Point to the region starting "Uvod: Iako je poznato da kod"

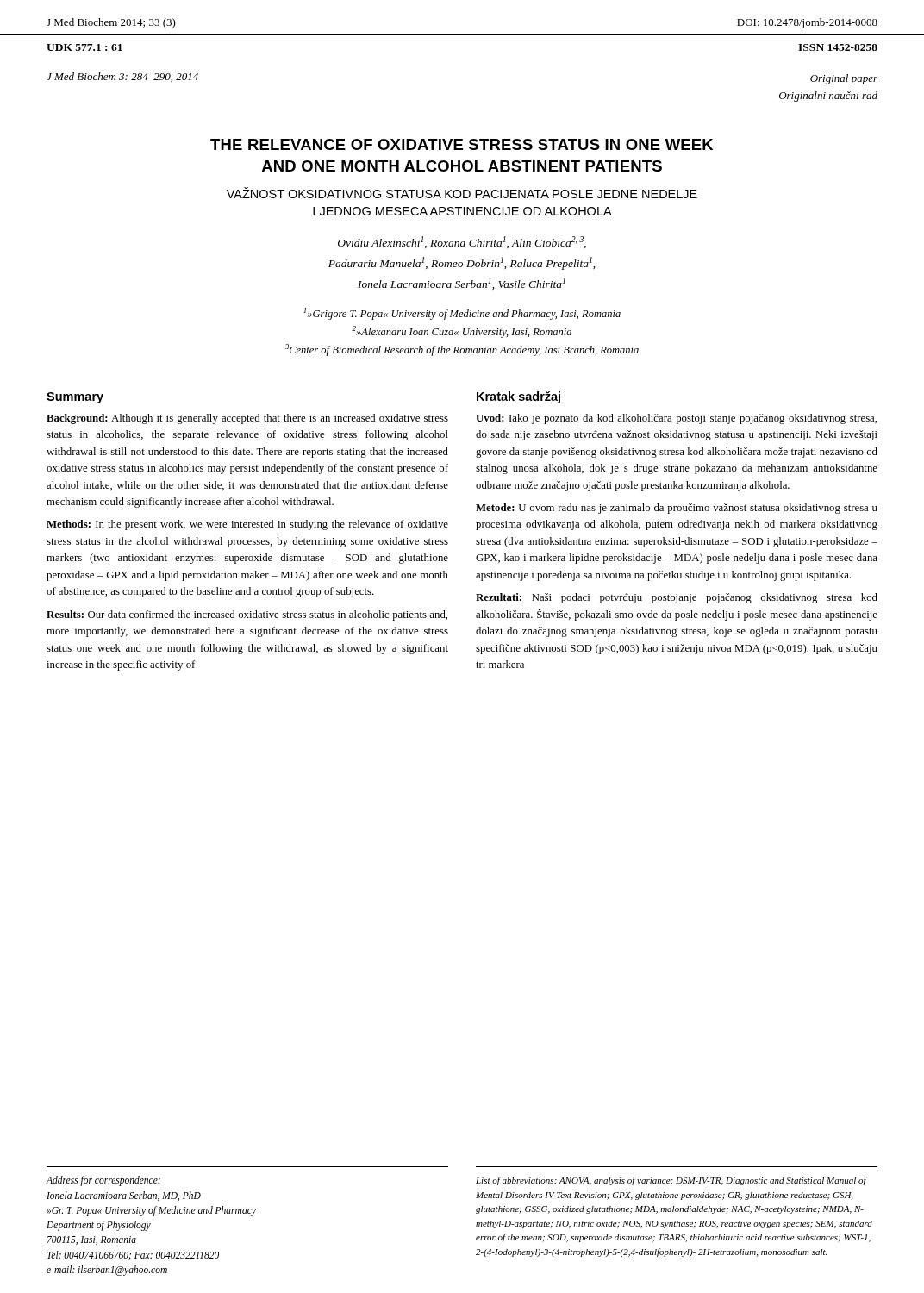tap(677, 542)
